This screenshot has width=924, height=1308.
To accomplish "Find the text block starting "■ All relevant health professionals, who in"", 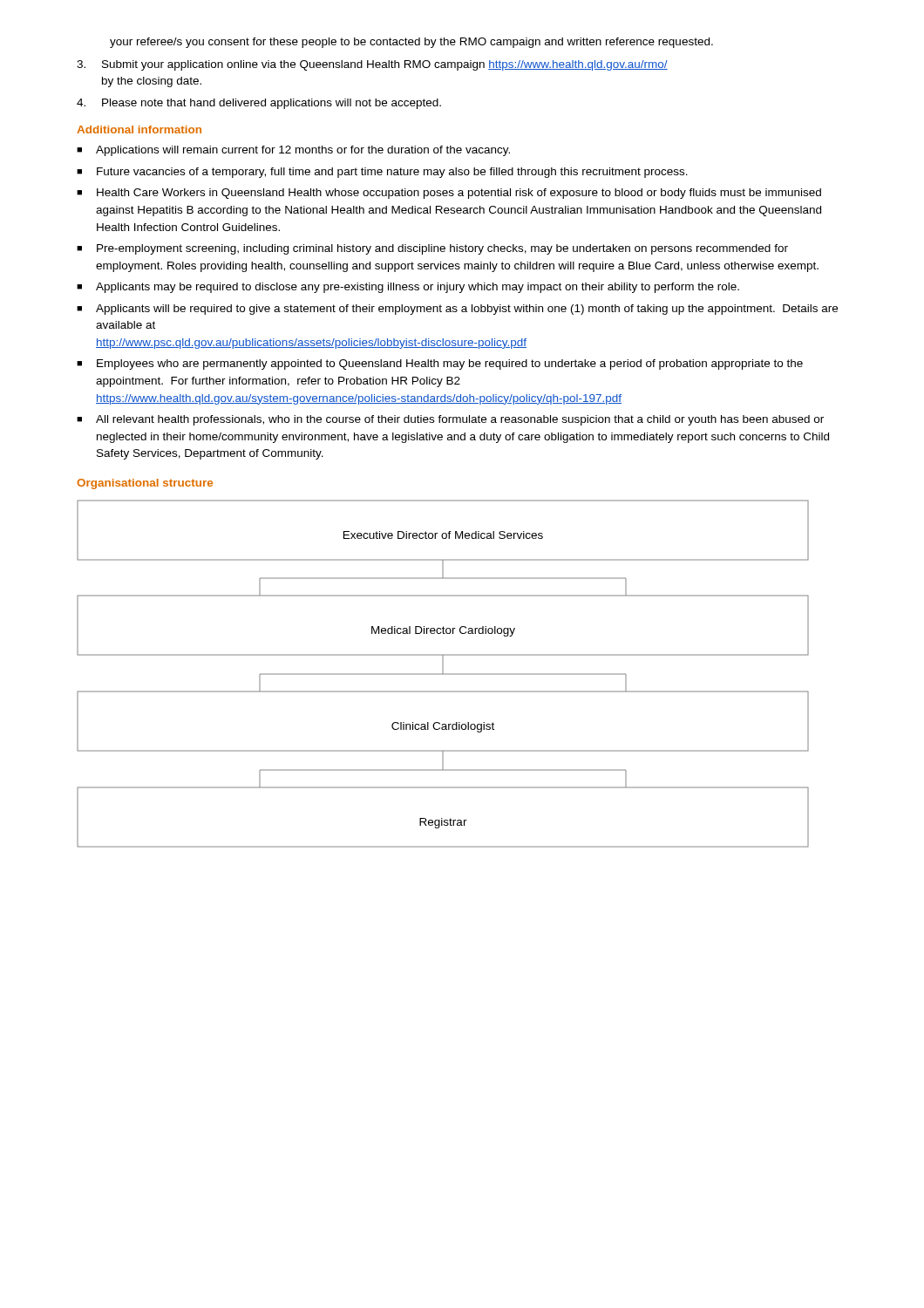I will 465,436.
